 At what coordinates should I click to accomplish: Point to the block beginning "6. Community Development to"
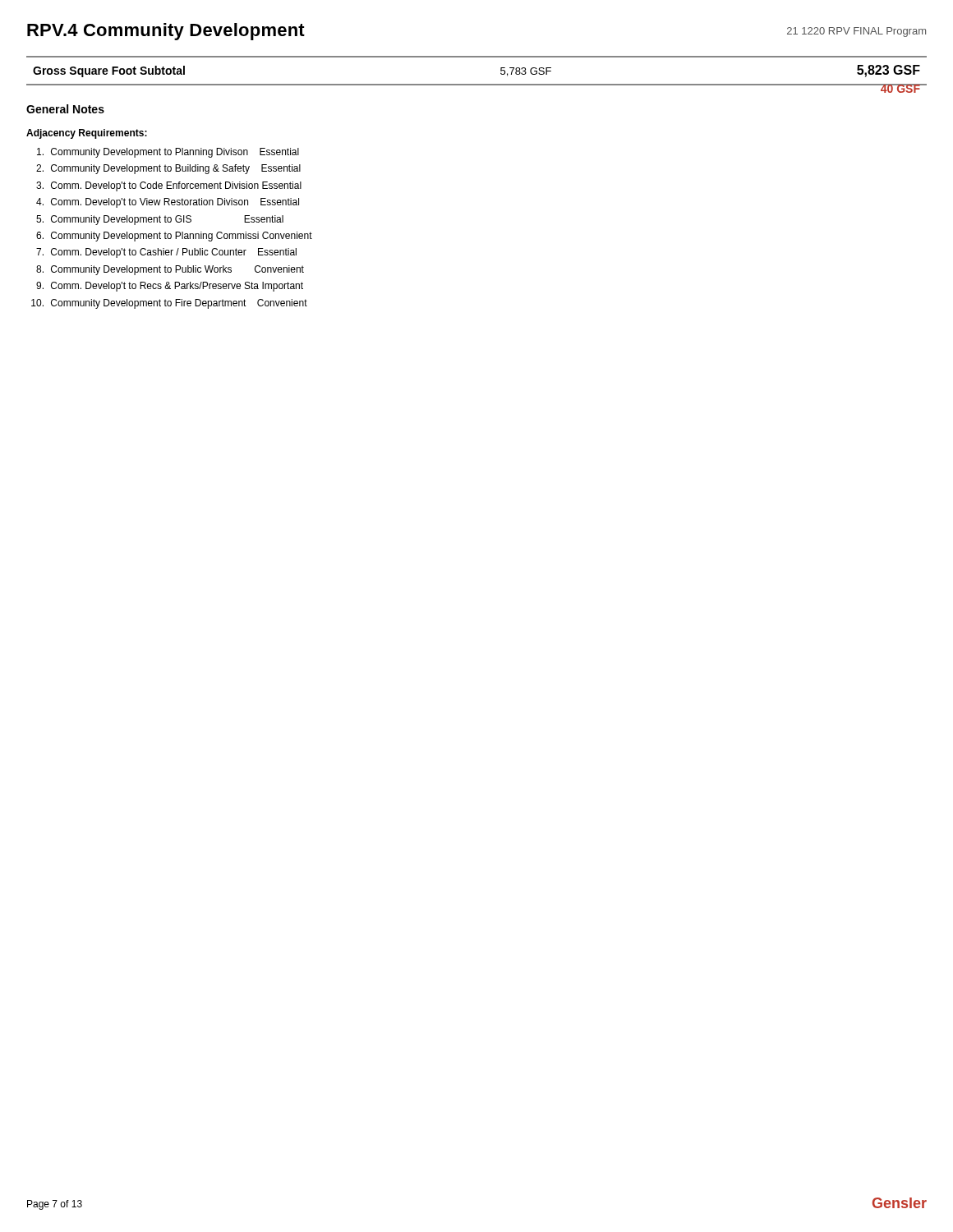(x=169, y=236)
